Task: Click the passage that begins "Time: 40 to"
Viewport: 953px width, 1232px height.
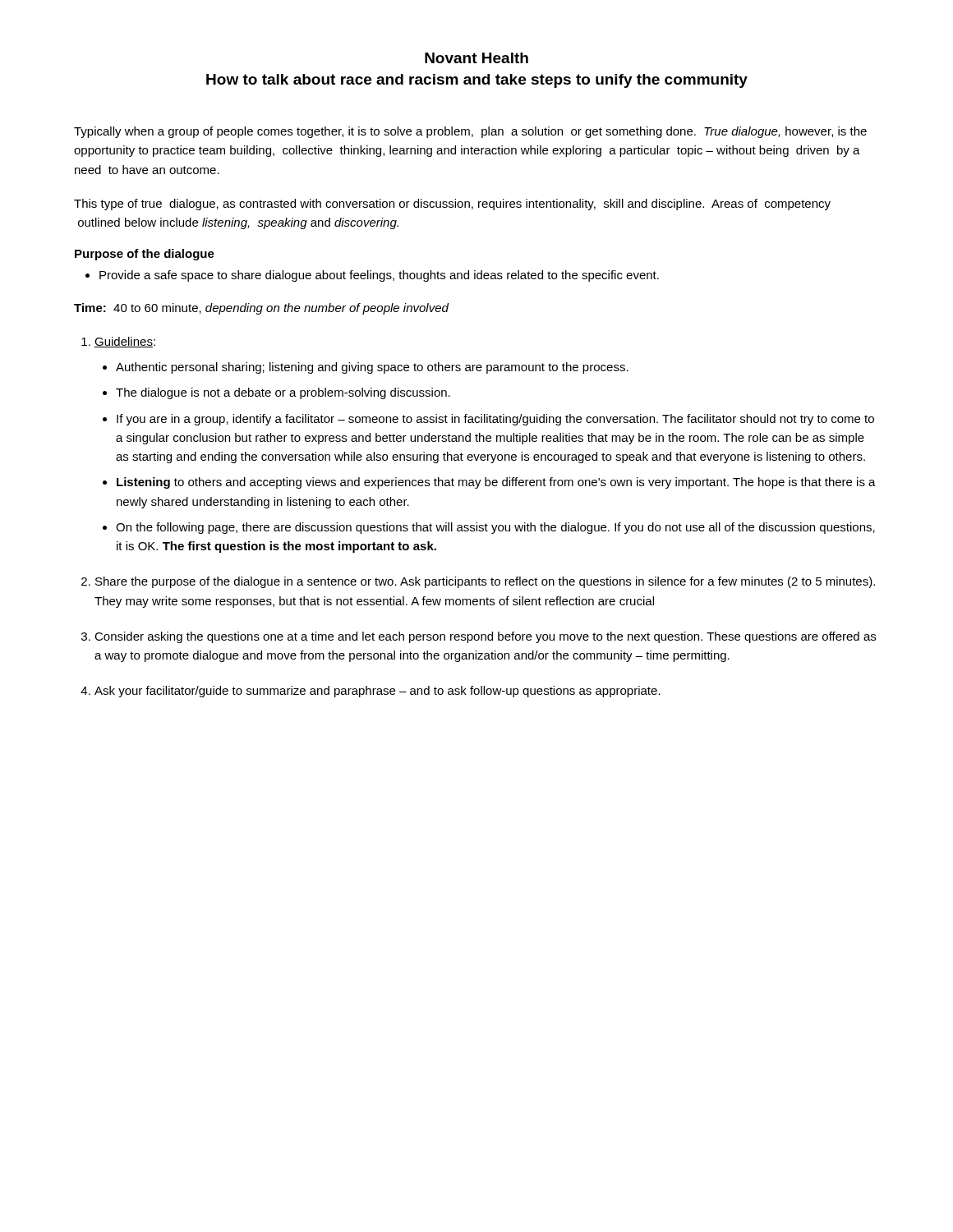Action: 261,307
